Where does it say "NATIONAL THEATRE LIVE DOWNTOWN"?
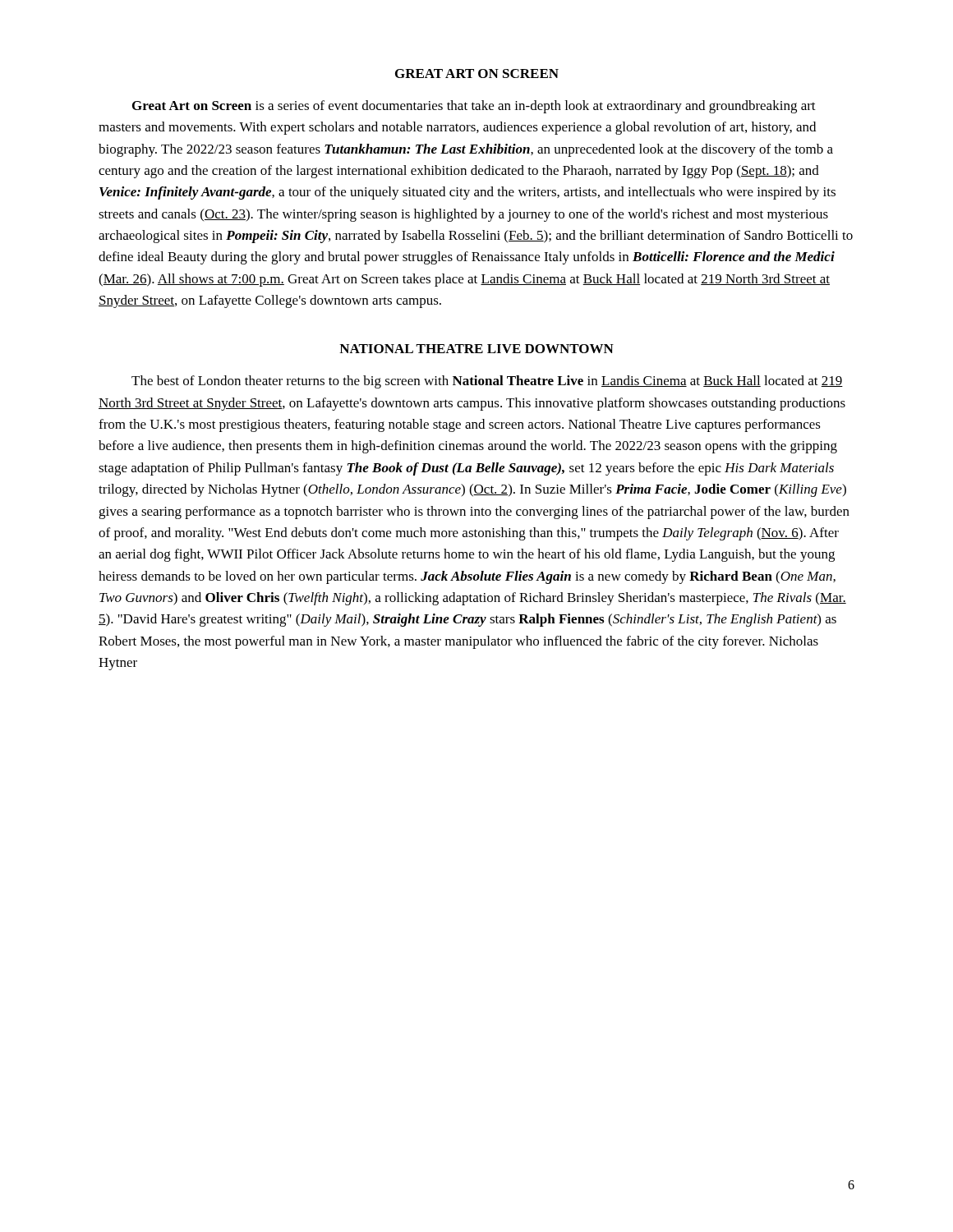953x1232 pixels. [x=476, y=349]
